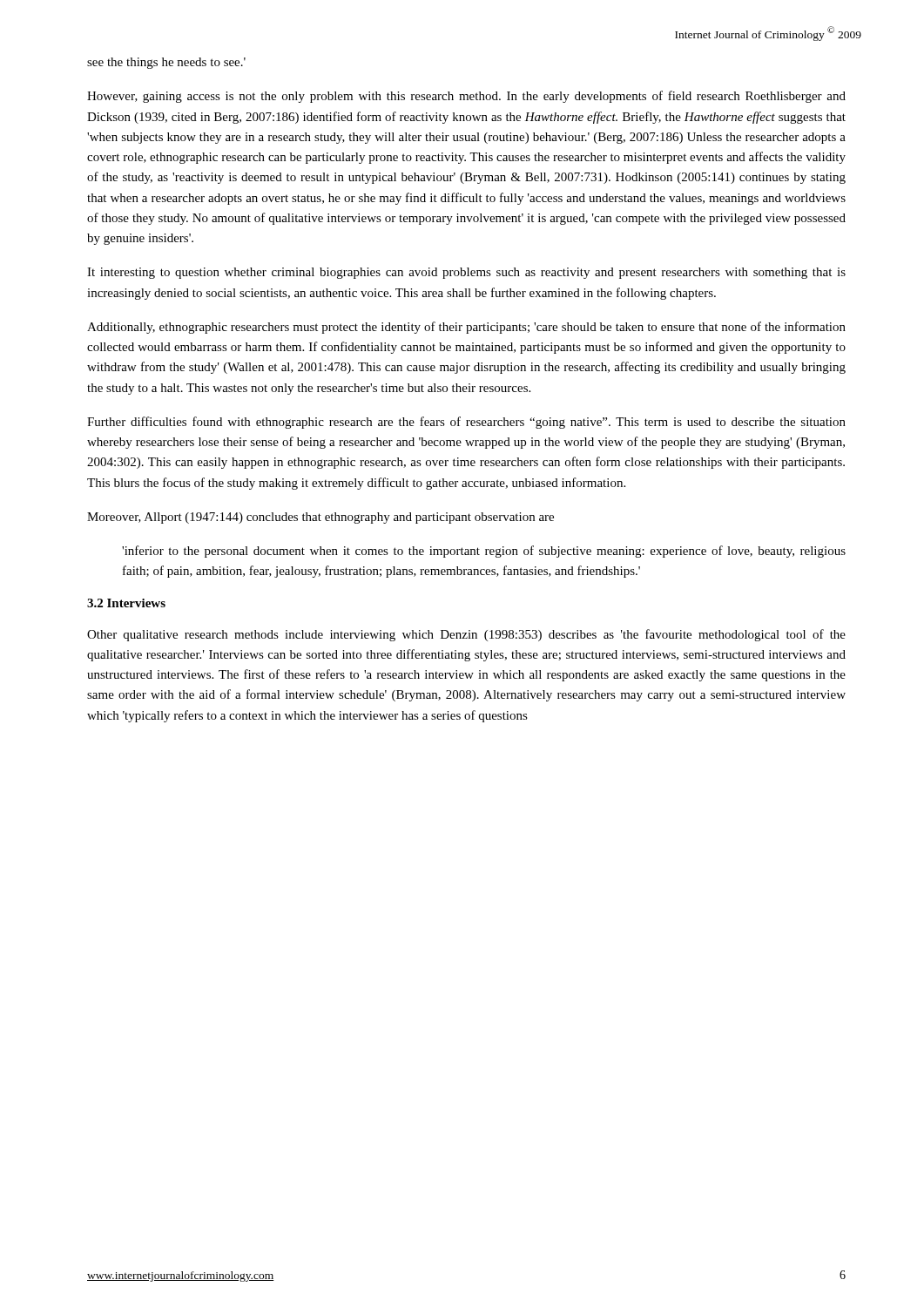Click on the block starting "see the things he needs to see.'"

point(166,62)
